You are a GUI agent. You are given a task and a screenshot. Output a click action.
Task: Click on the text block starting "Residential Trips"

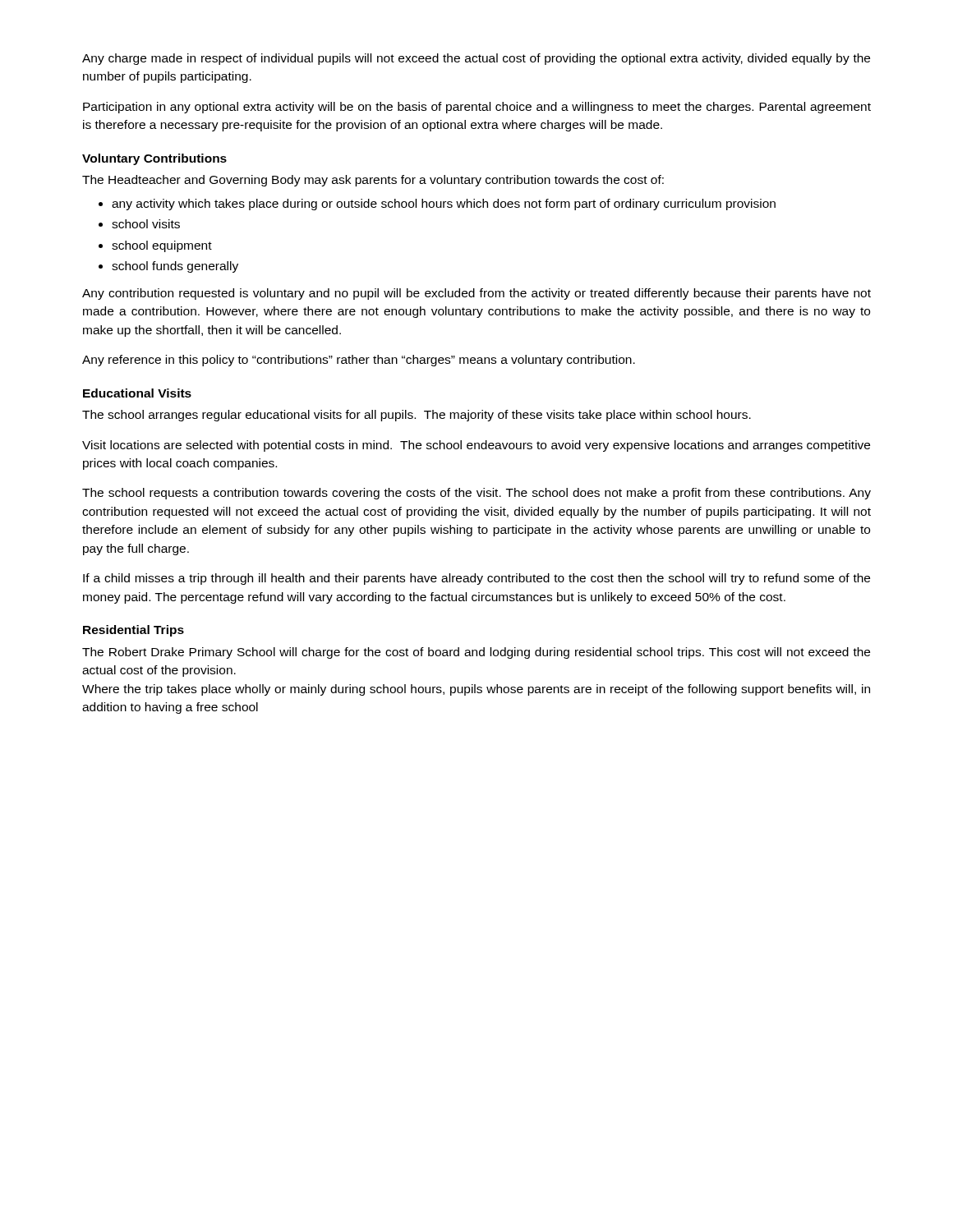(x=133, y=630)
